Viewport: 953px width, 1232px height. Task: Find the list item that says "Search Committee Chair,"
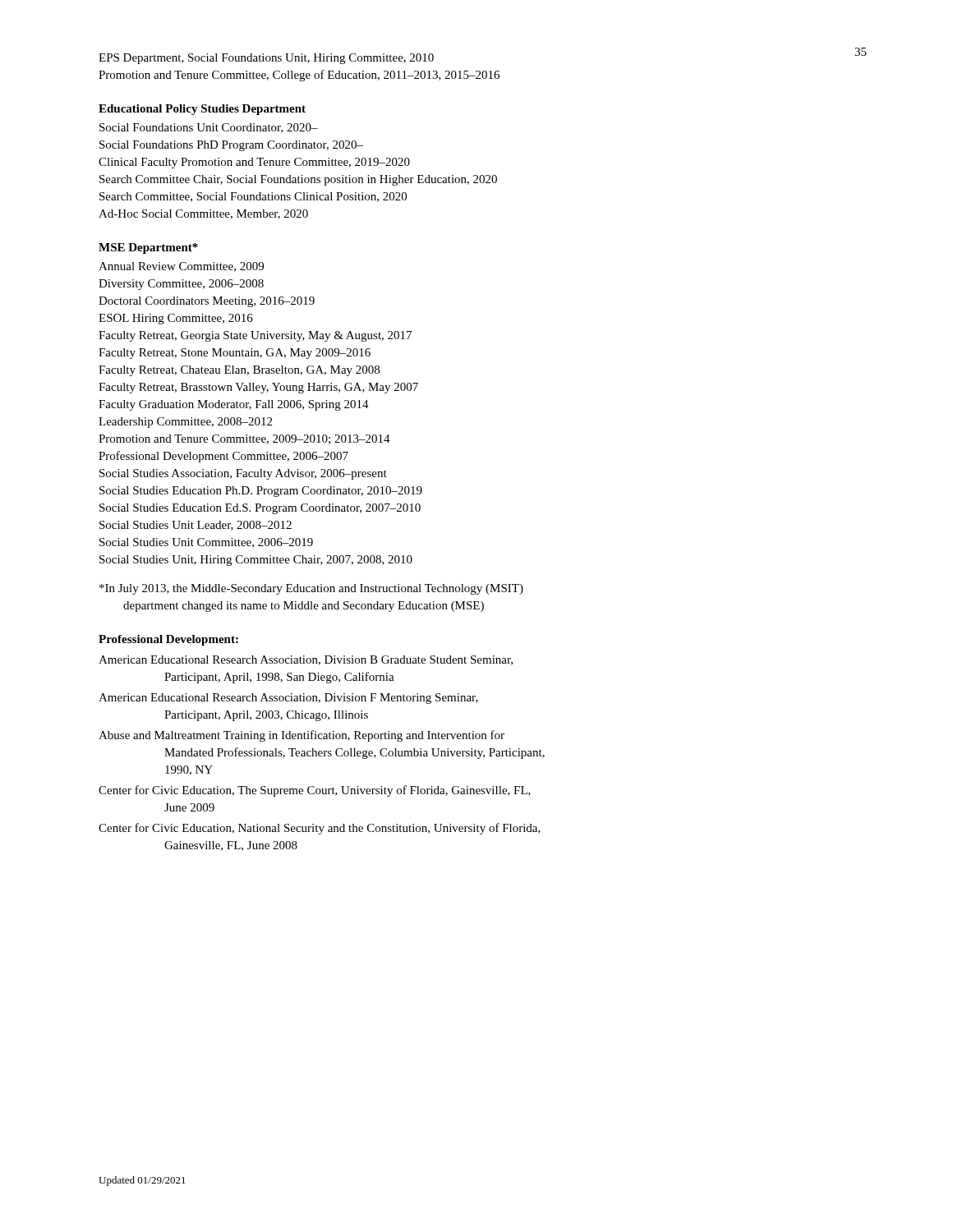298,179
